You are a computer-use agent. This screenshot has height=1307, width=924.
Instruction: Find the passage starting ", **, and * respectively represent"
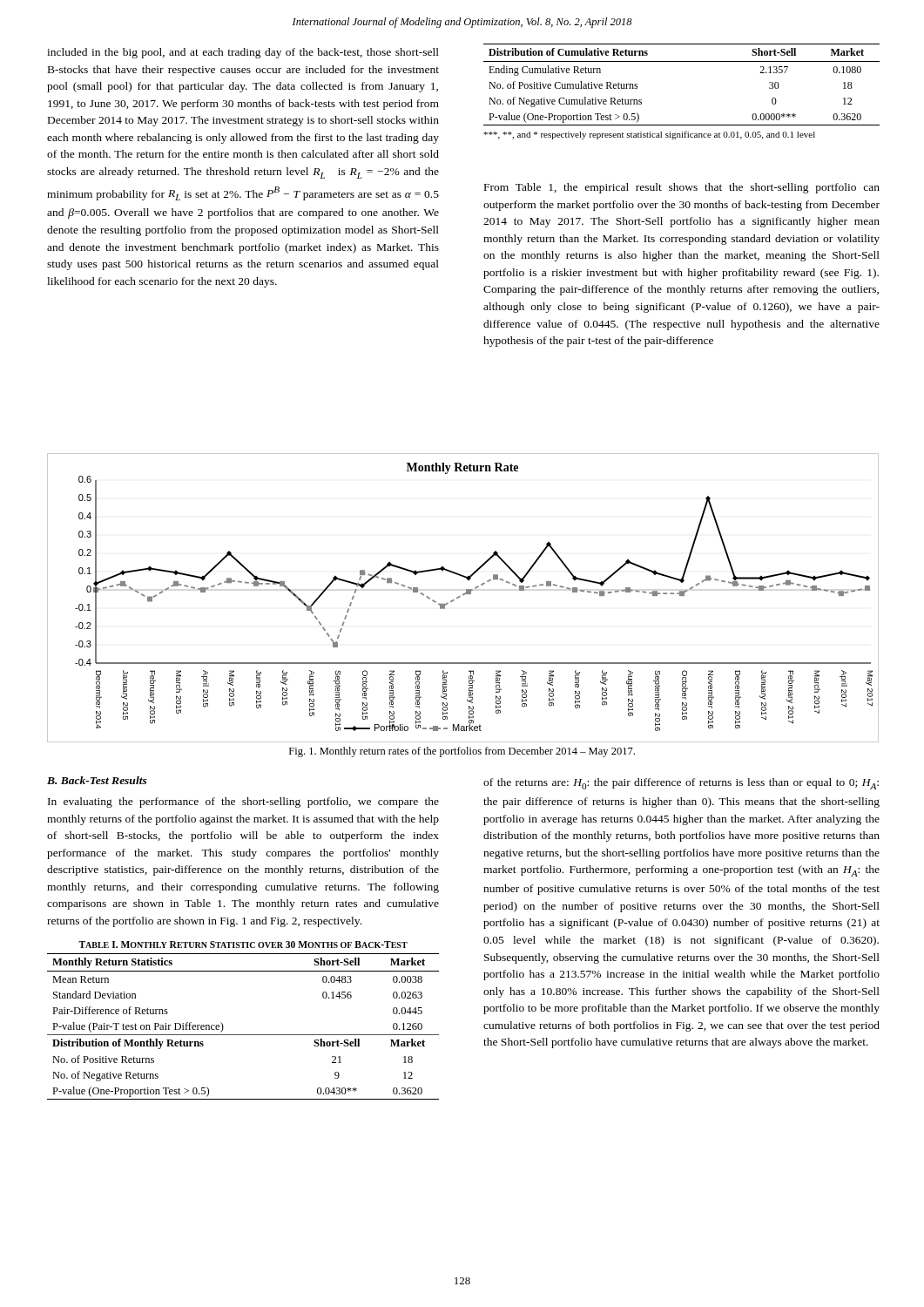pos(649,134)
